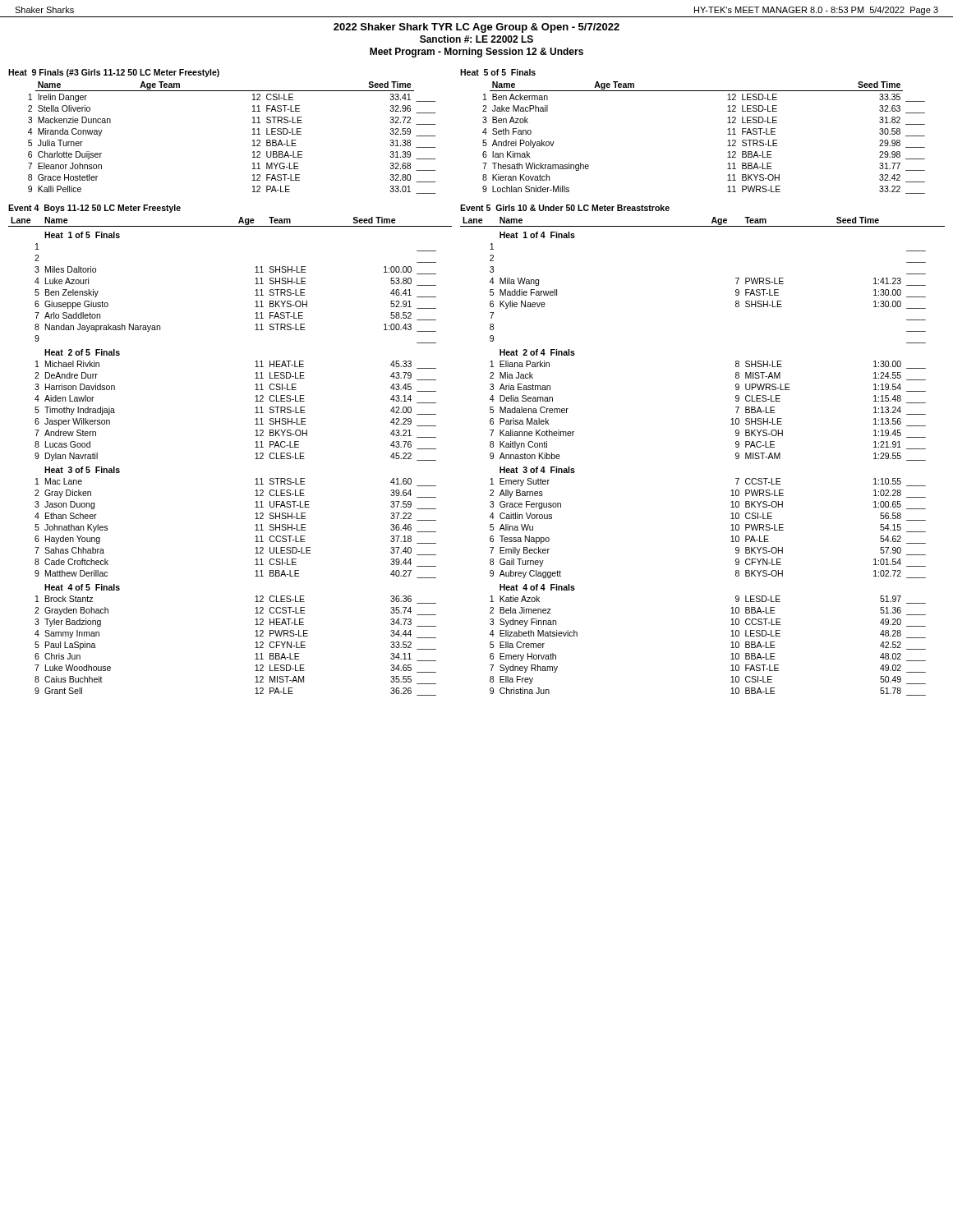
Task: Find the table that mentions "Ben Azok"
Action: (x=702, y=137)
